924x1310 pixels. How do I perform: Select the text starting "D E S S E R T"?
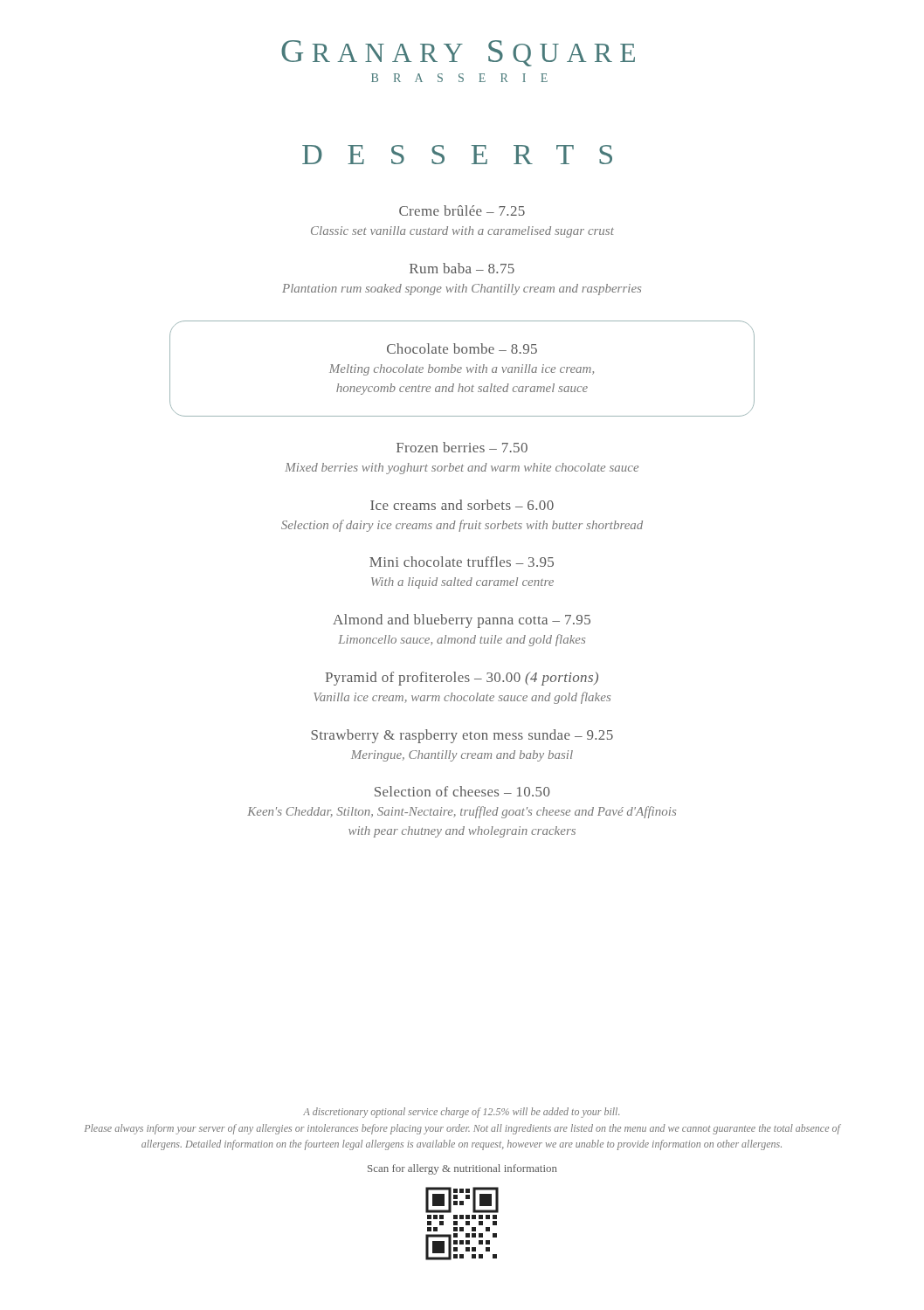click(462, 154)
